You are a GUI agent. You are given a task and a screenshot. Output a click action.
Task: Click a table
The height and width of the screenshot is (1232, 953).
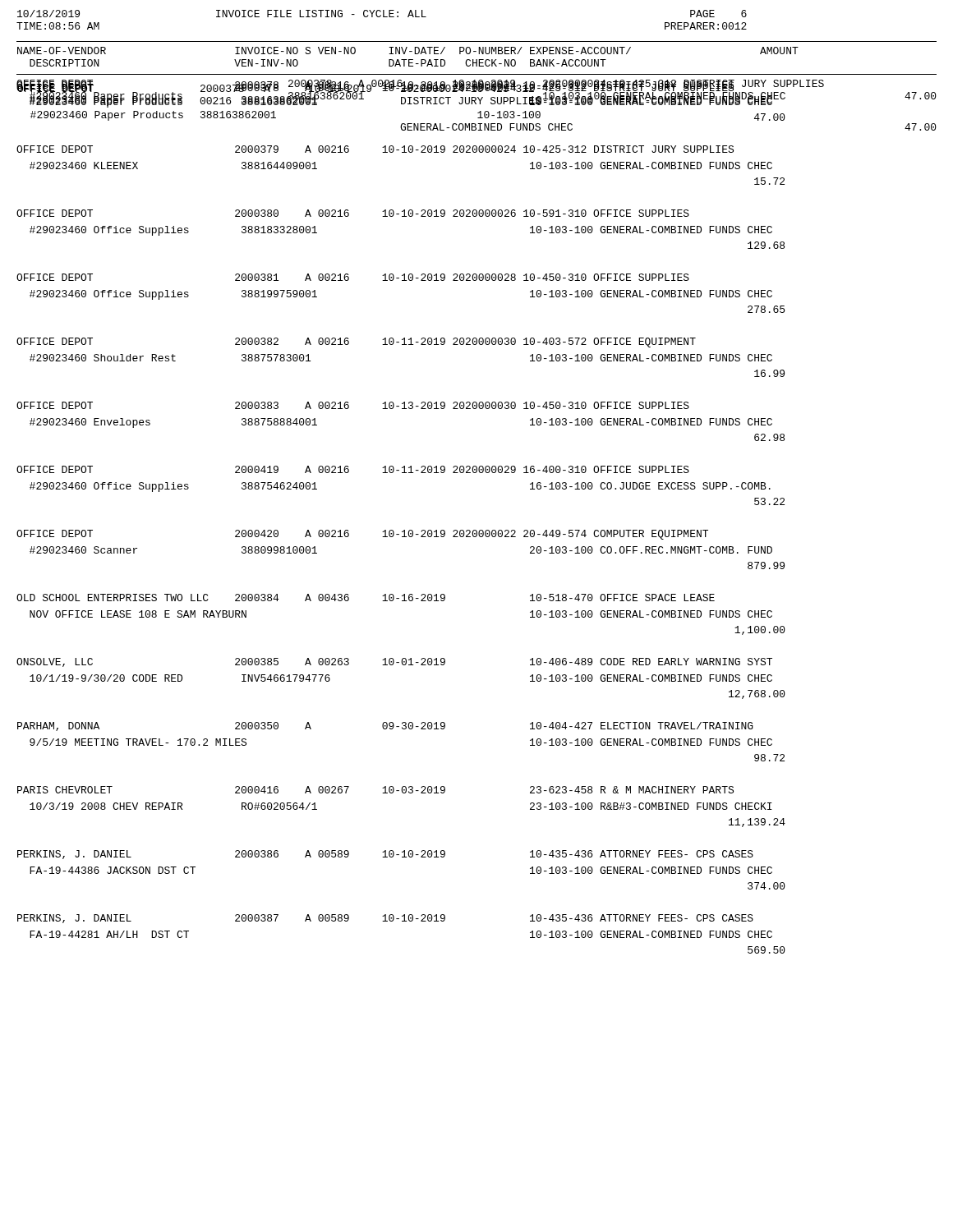point(476,108)
